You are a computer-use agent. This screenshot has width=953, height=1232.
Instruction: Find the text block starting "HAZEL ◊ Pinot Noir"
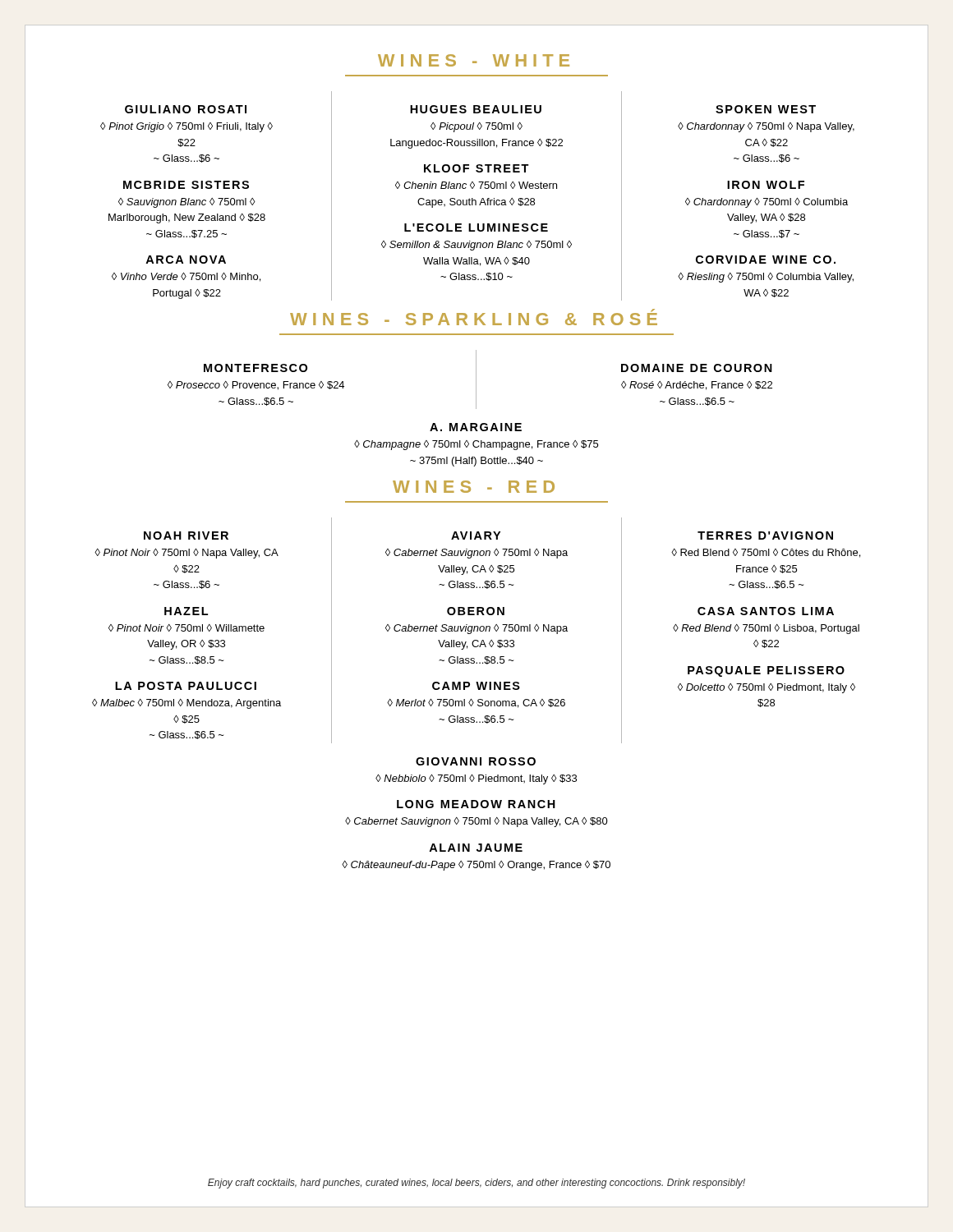point(187,636)
